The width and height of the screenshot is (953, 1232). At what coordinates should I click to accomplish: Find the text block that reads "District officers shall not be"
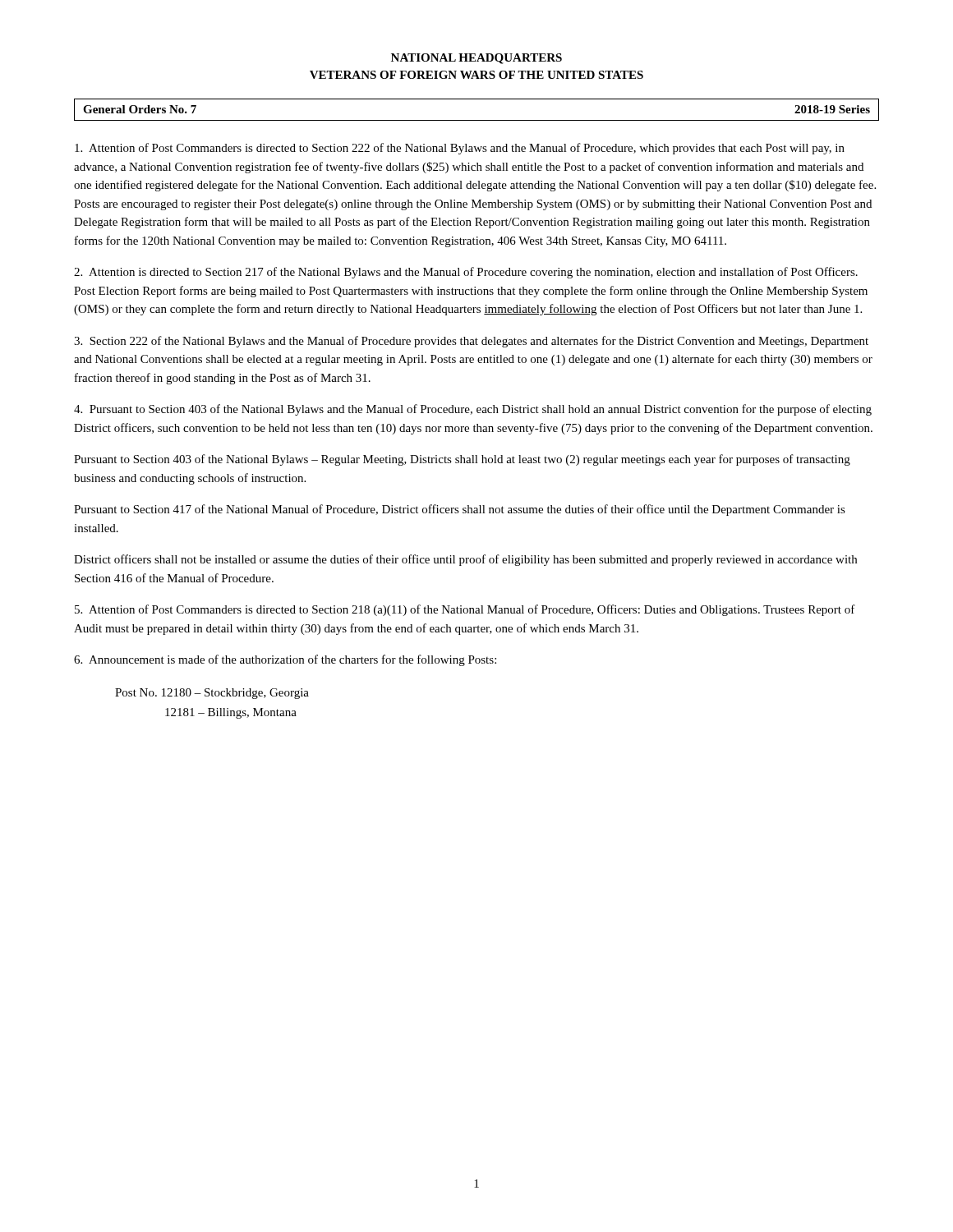click(466, 569)
